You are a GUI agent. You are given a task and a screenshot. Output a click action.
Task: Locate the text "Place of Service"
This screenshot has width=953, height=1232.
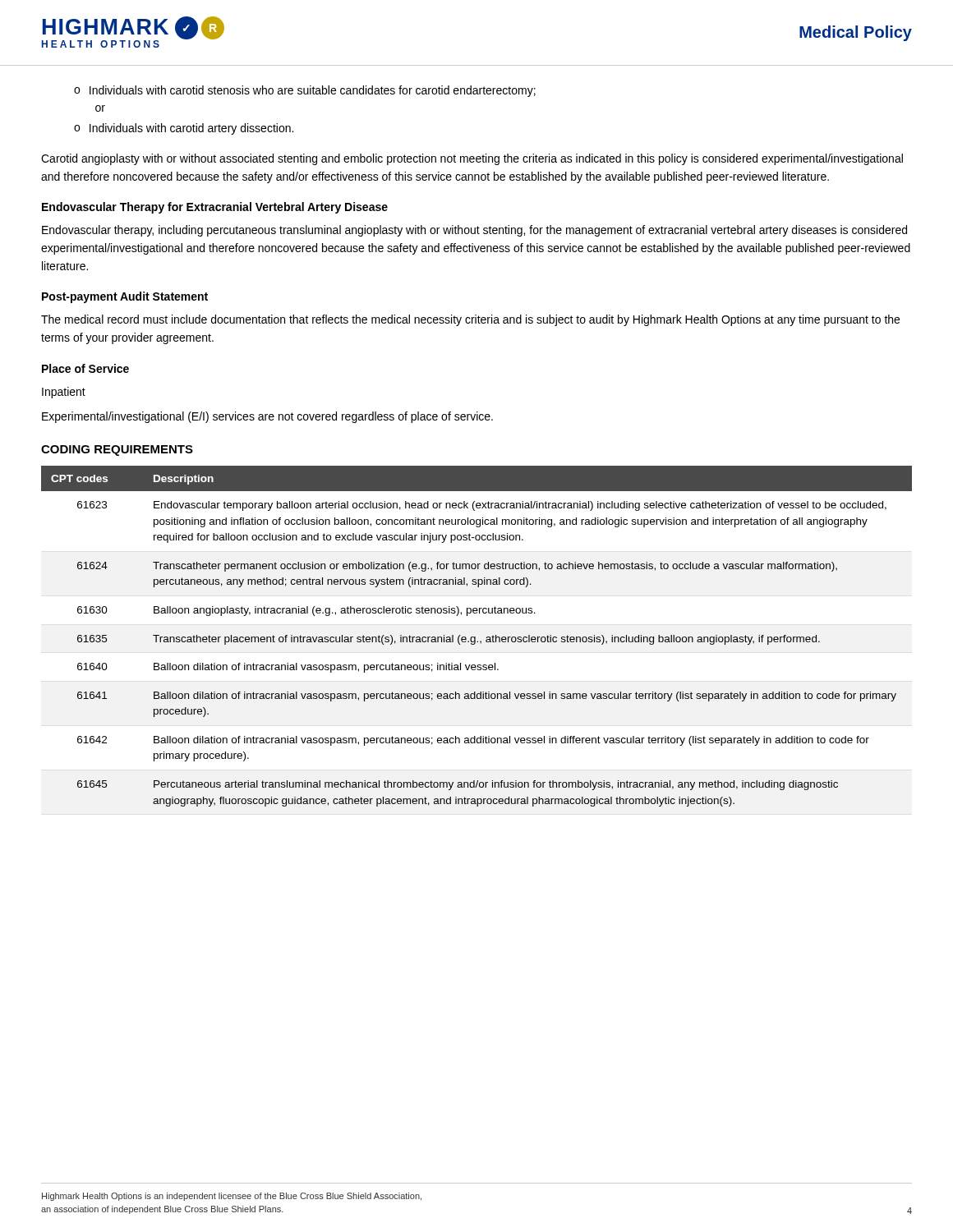tap(85, 369)
